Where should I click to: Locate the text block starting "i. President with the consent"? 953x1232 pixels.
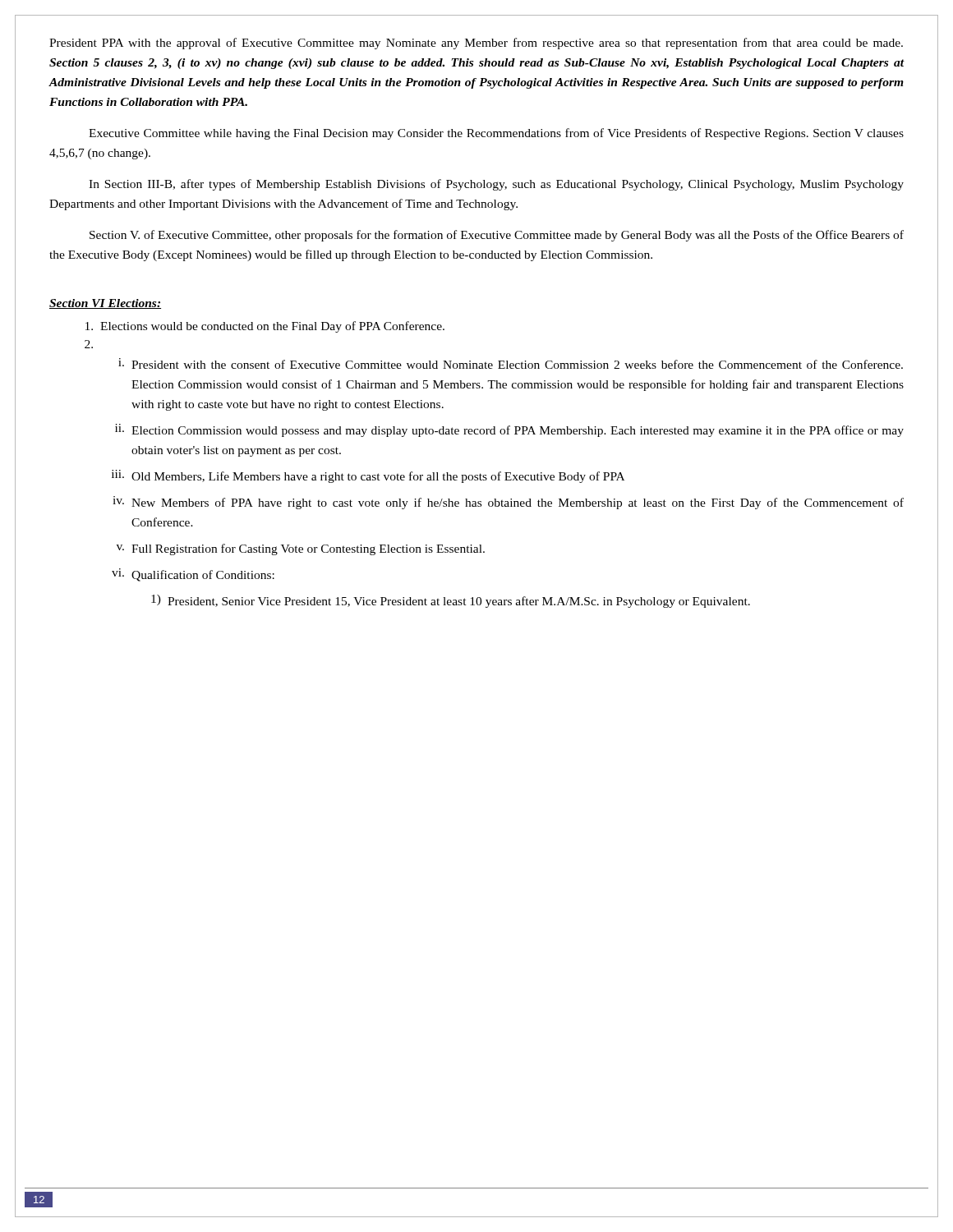[499, 385]
